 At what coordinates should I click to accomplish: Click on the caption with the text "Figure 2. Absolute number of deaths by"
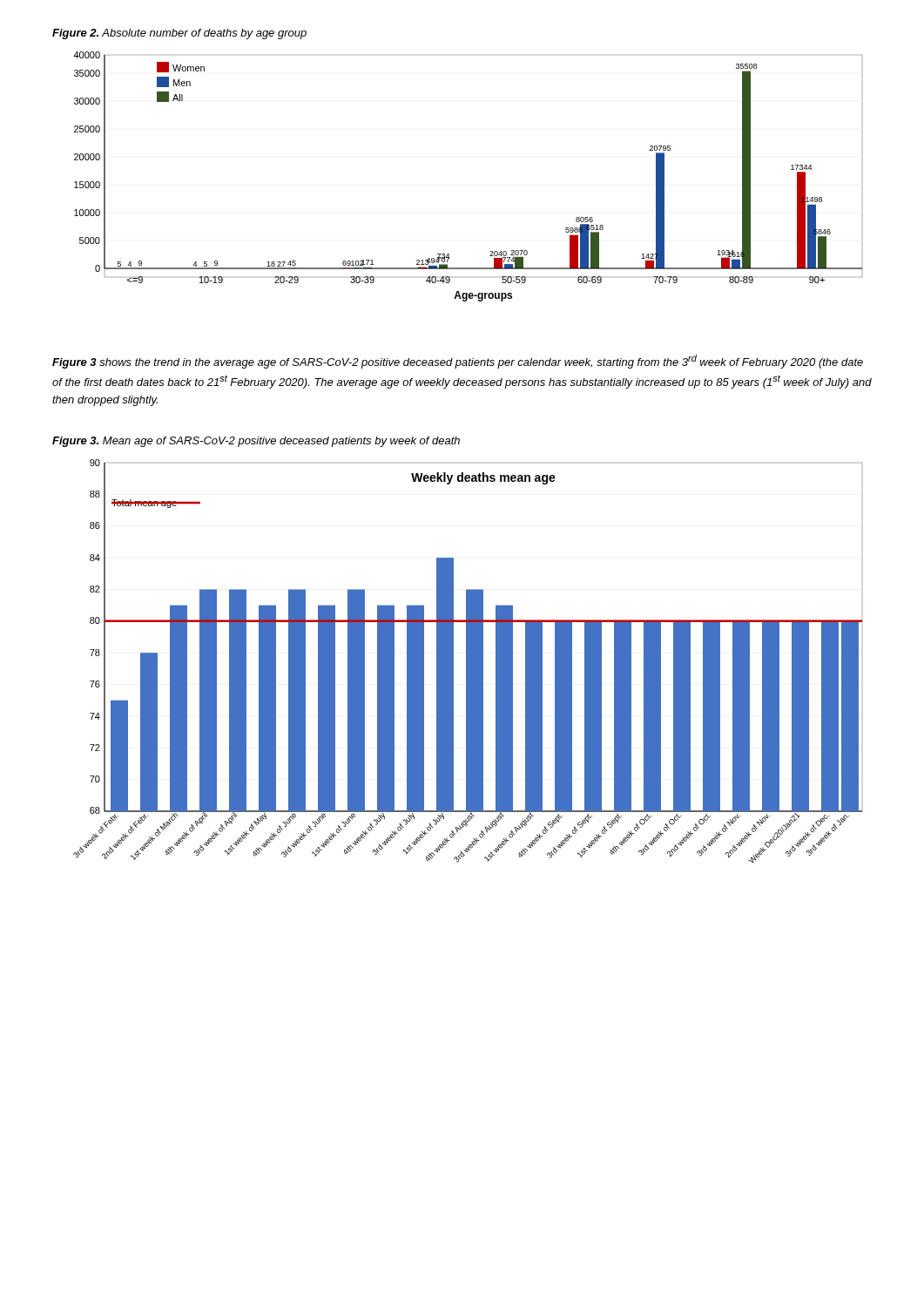(x=180, y=33)
